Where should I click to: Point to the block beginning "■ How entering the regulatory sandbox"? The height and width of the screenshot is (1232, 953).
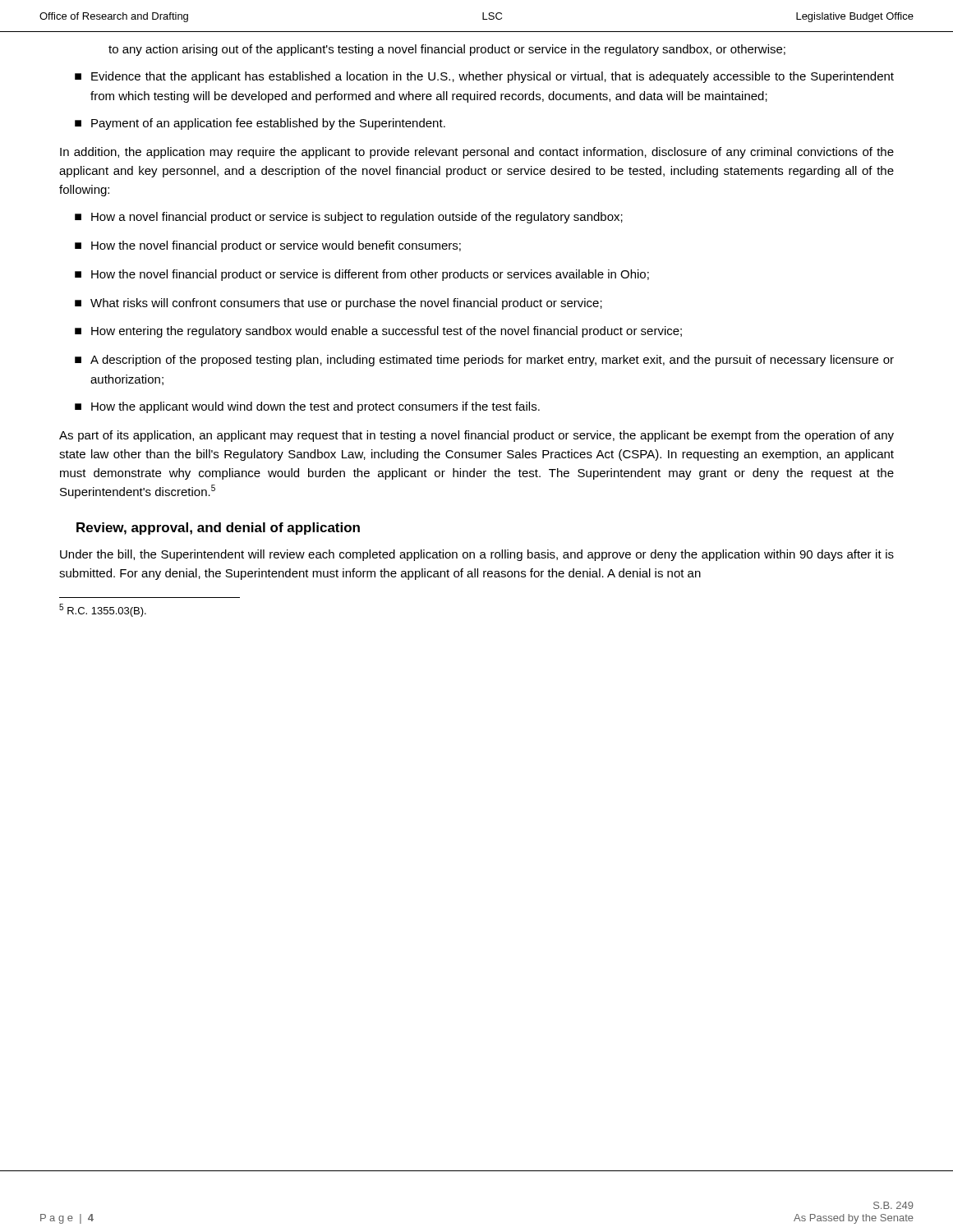click(x=476, y=332)
